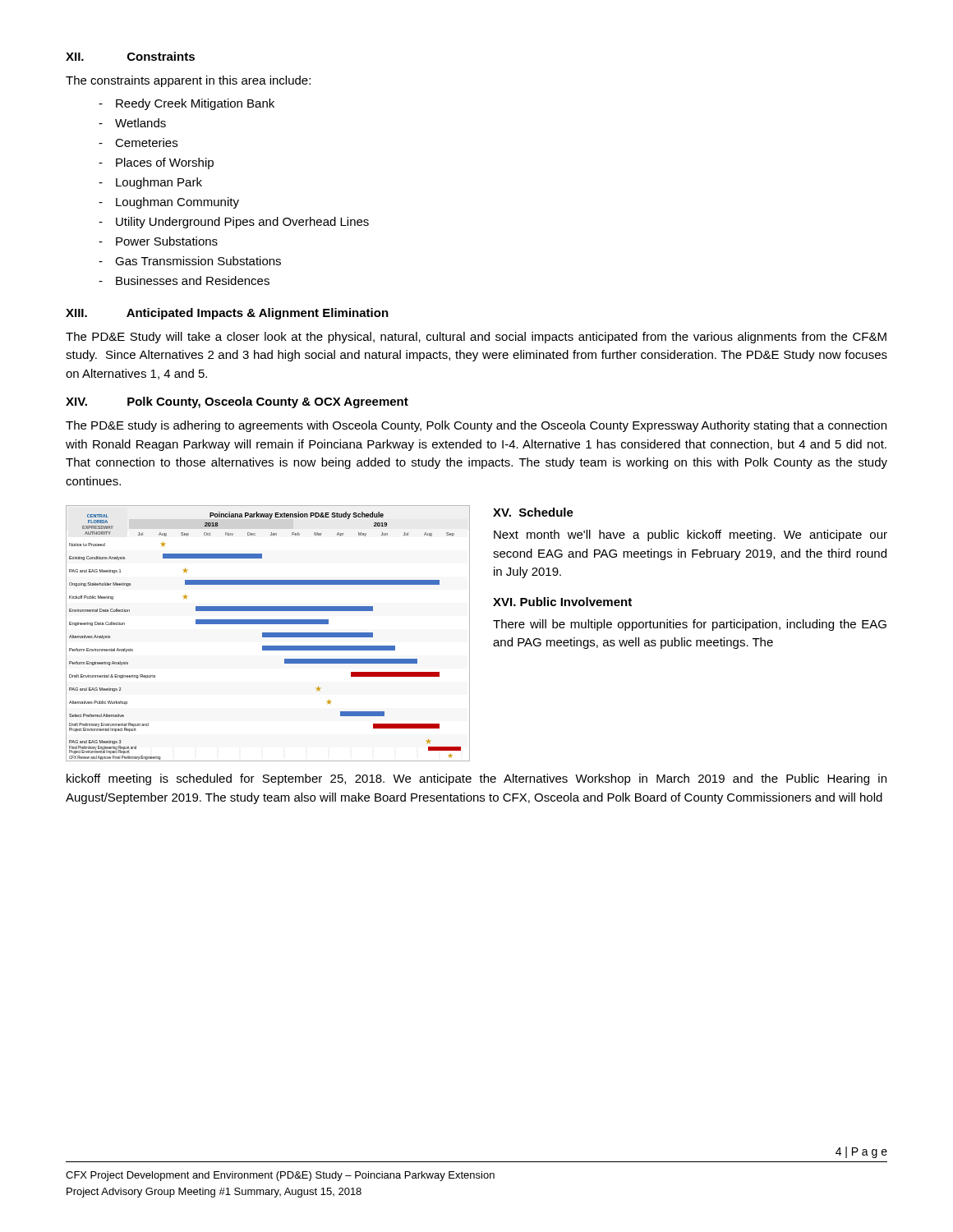This screenshot has height=1232, width=953.
Task: Click where it says "Places of Worship"
Action: coord(165,162)
